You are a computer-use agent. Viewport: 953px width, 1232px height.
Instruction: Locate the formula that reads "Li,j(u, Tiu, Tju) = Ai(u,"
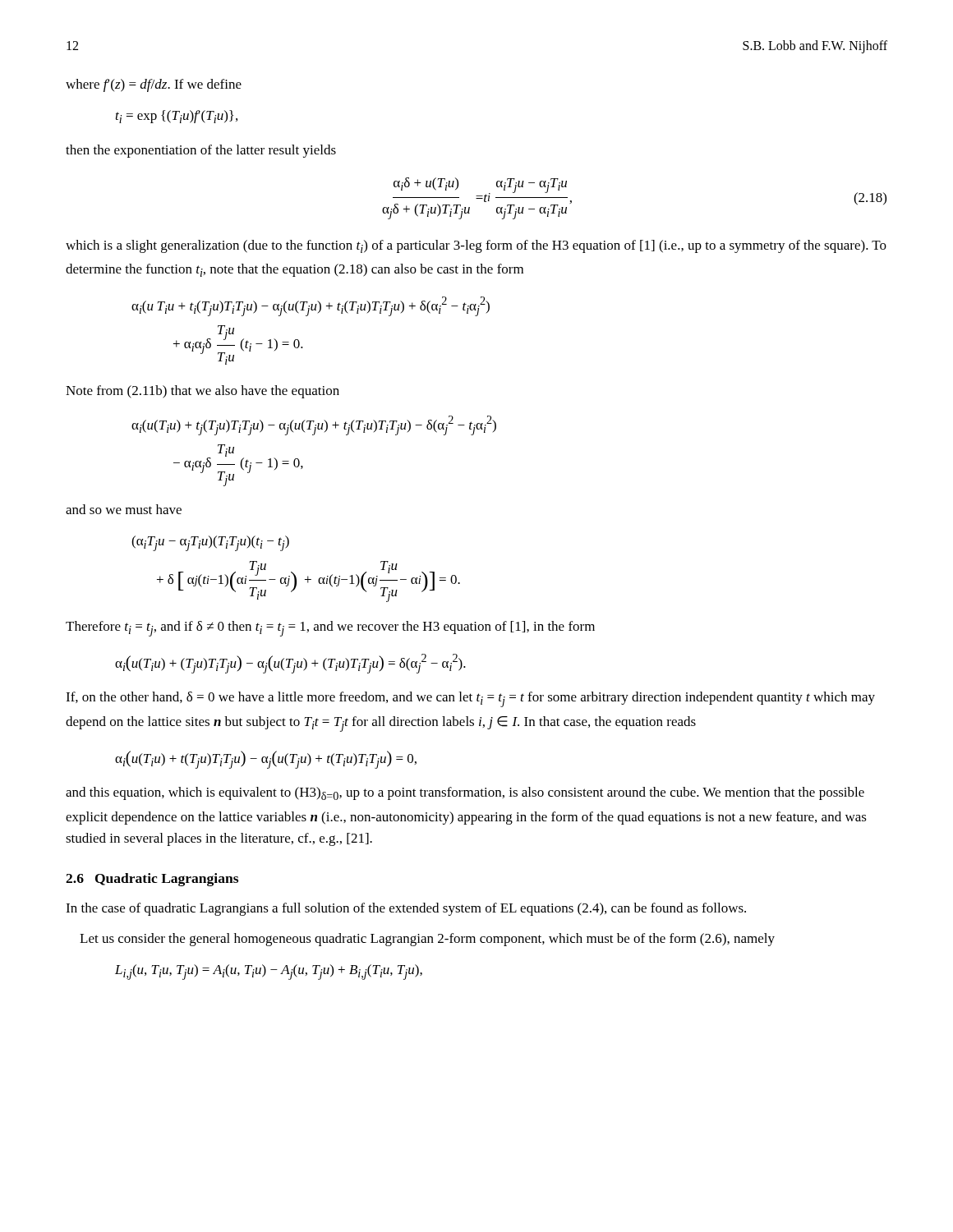pos(269,972)
